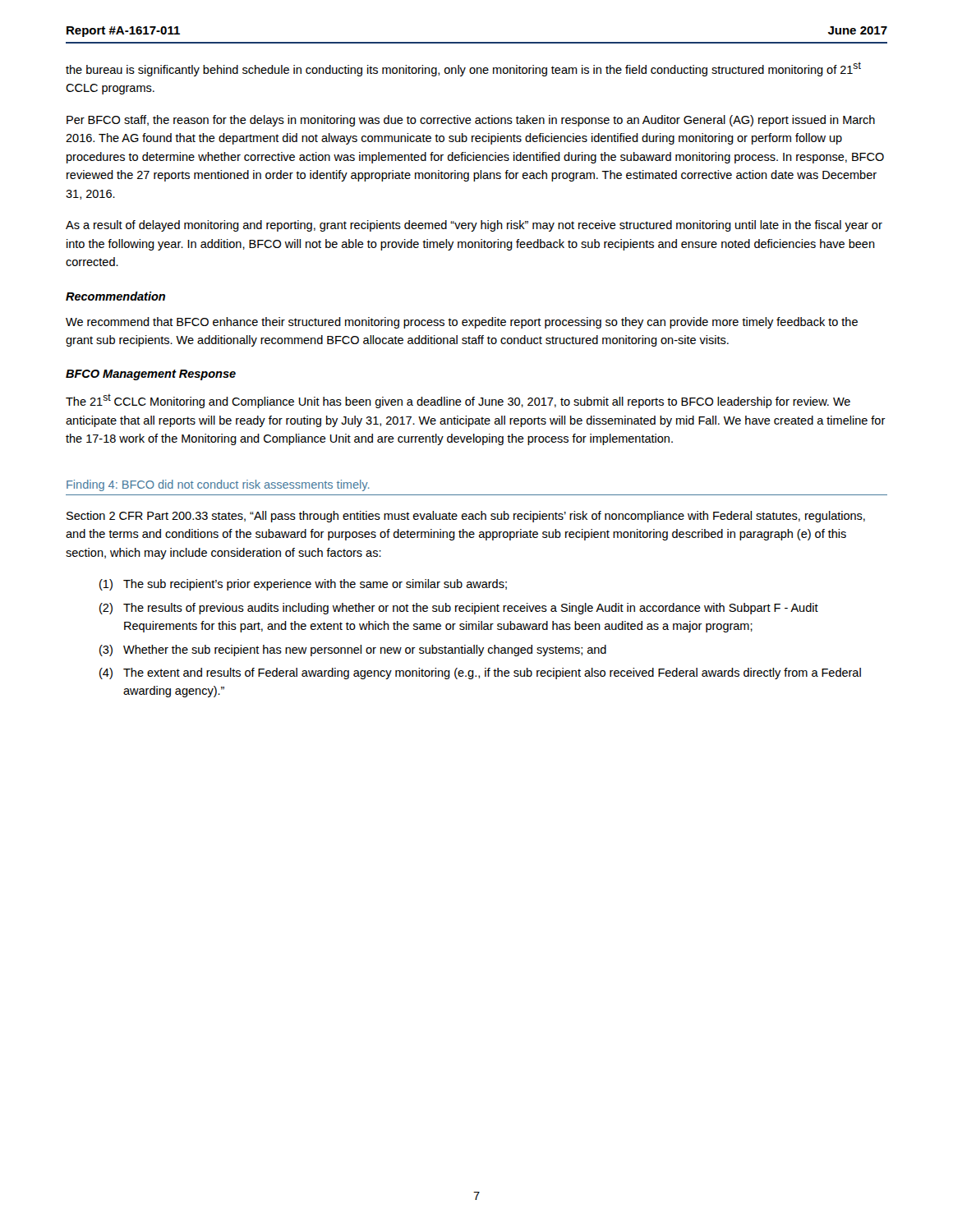The width and height of the screenshot is (953, 1232).
Task: Locate the passage starting "Per BFCO staff, the reason for"
Action: click(x=475, y=157)
